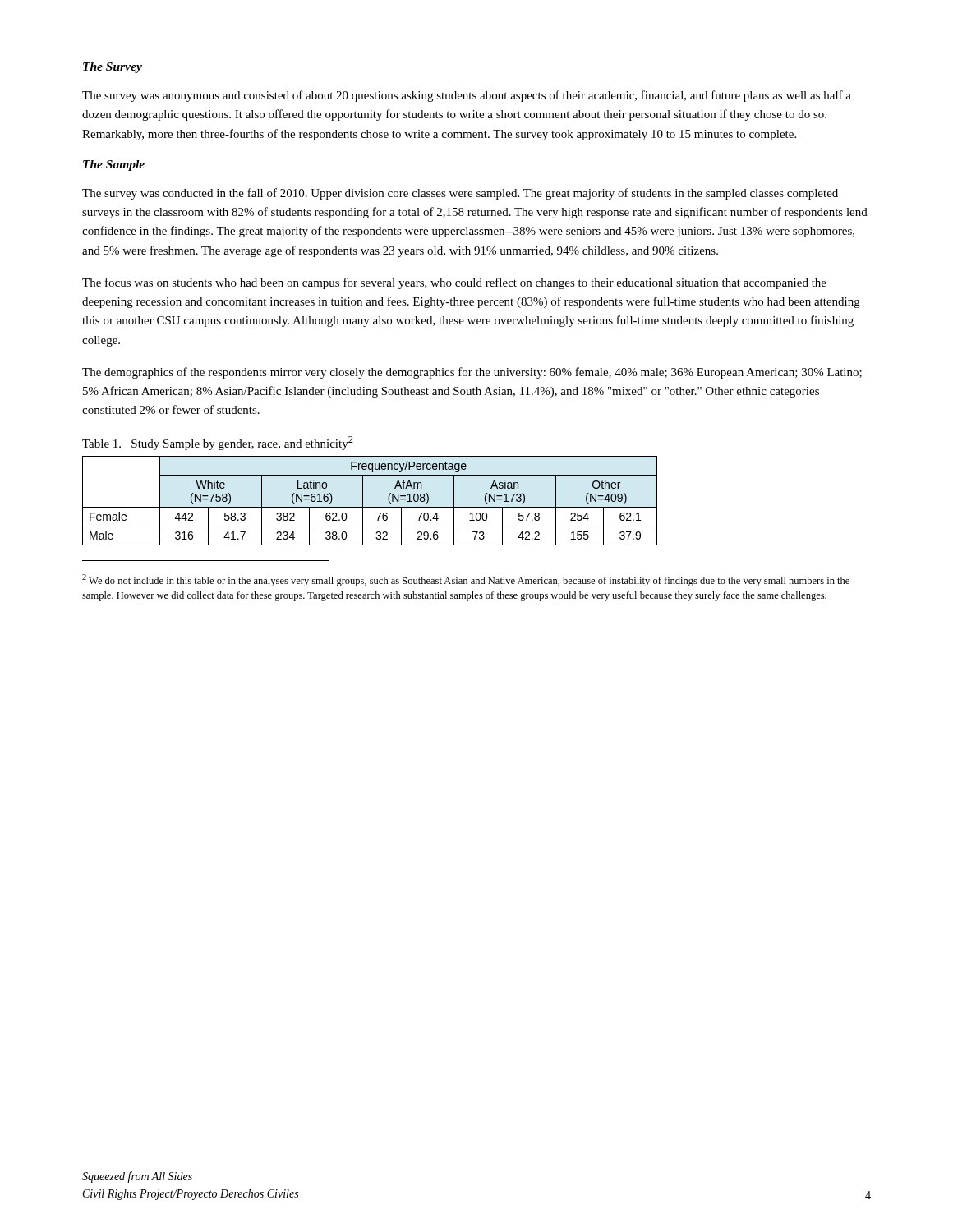Point to the block beginning "The demographics of the"
The image size is (953, 1232).
(x=476, y=391)
